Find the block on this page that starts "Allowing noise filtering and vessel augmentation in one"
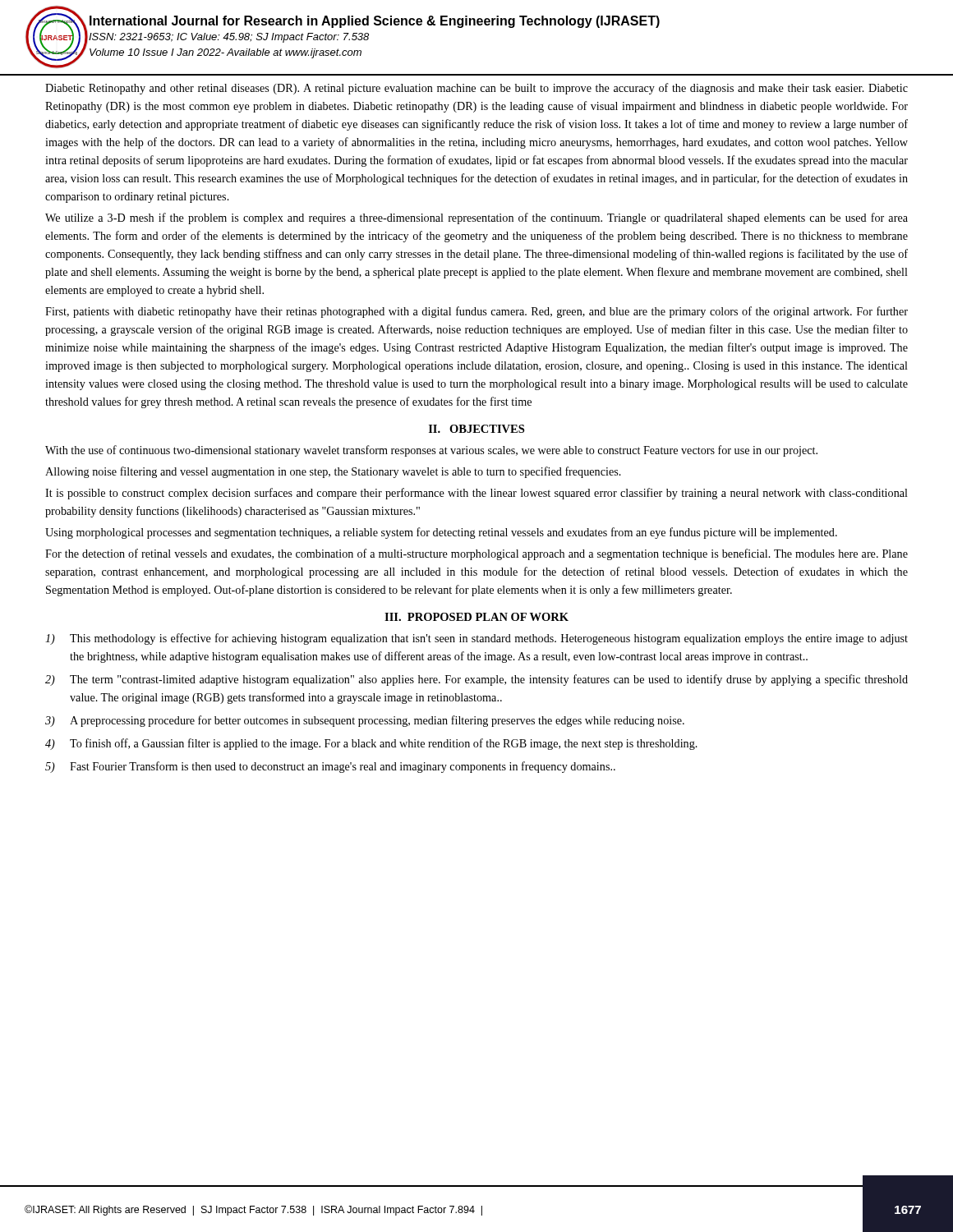This screenshot has width=953, height=1232. 476,471
